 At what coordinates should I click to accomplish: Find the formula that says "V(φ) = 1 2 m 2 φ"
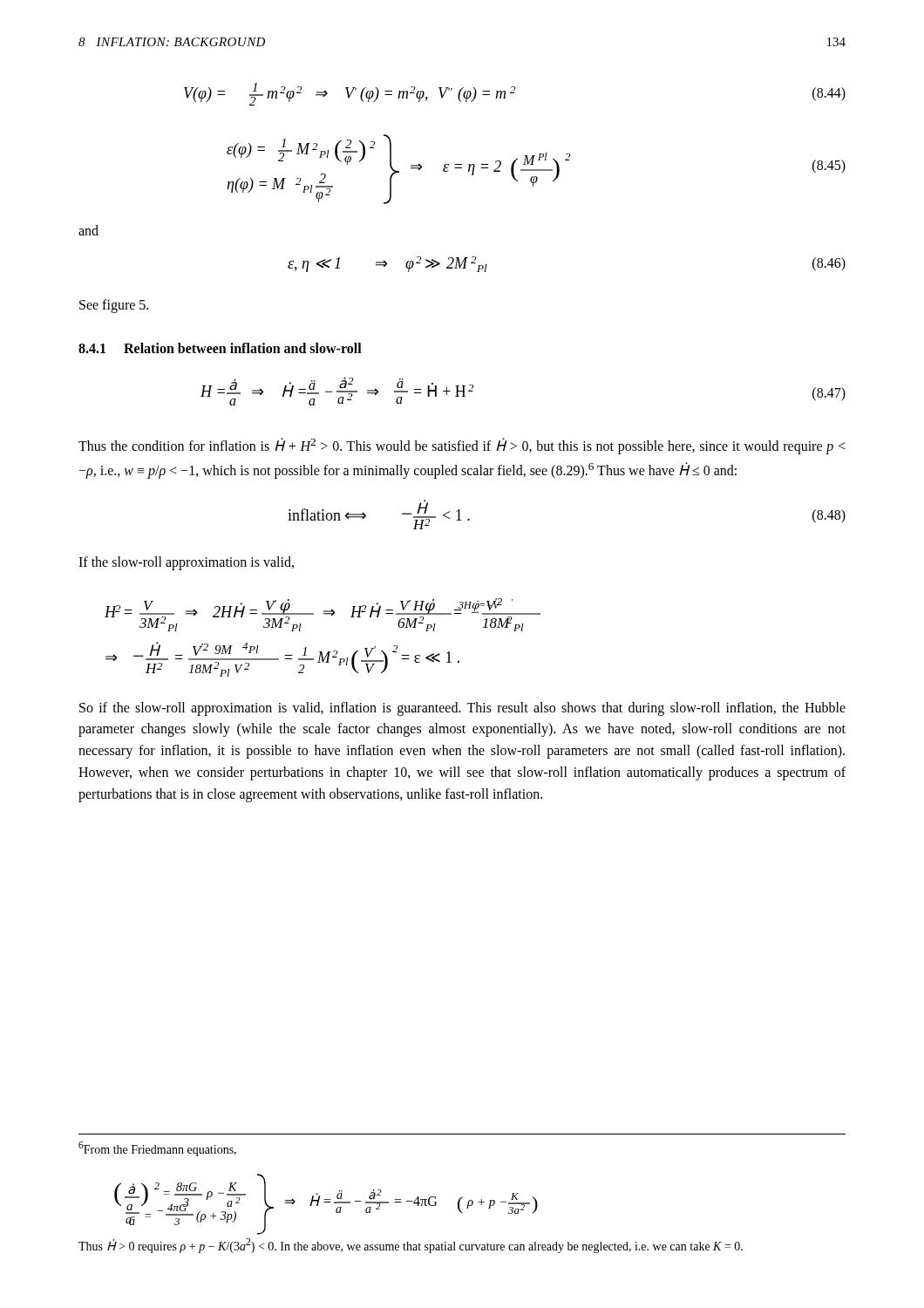coord(514,93)
